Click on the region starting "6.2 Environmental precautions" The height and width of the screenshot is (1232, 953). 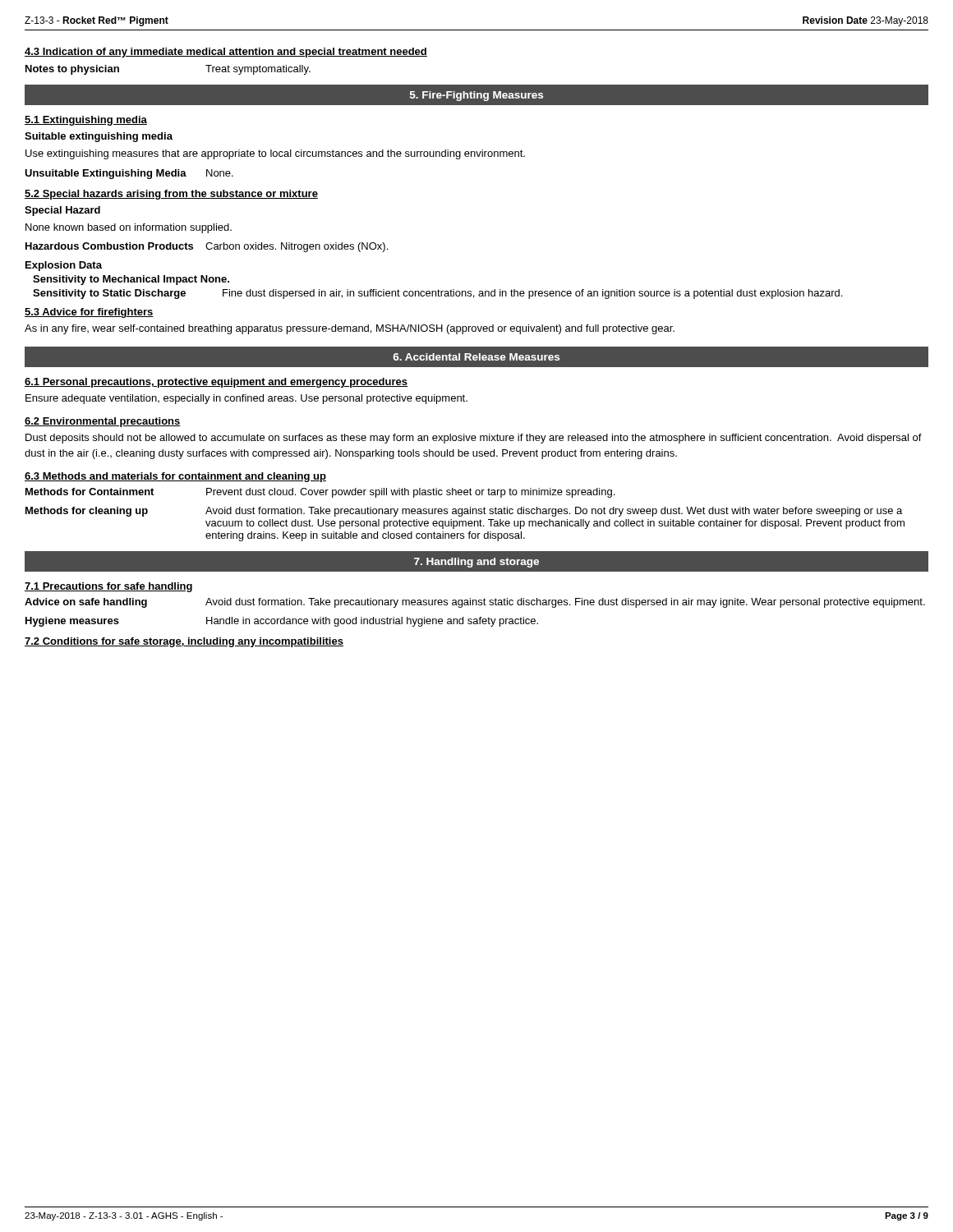pos(102,421)
